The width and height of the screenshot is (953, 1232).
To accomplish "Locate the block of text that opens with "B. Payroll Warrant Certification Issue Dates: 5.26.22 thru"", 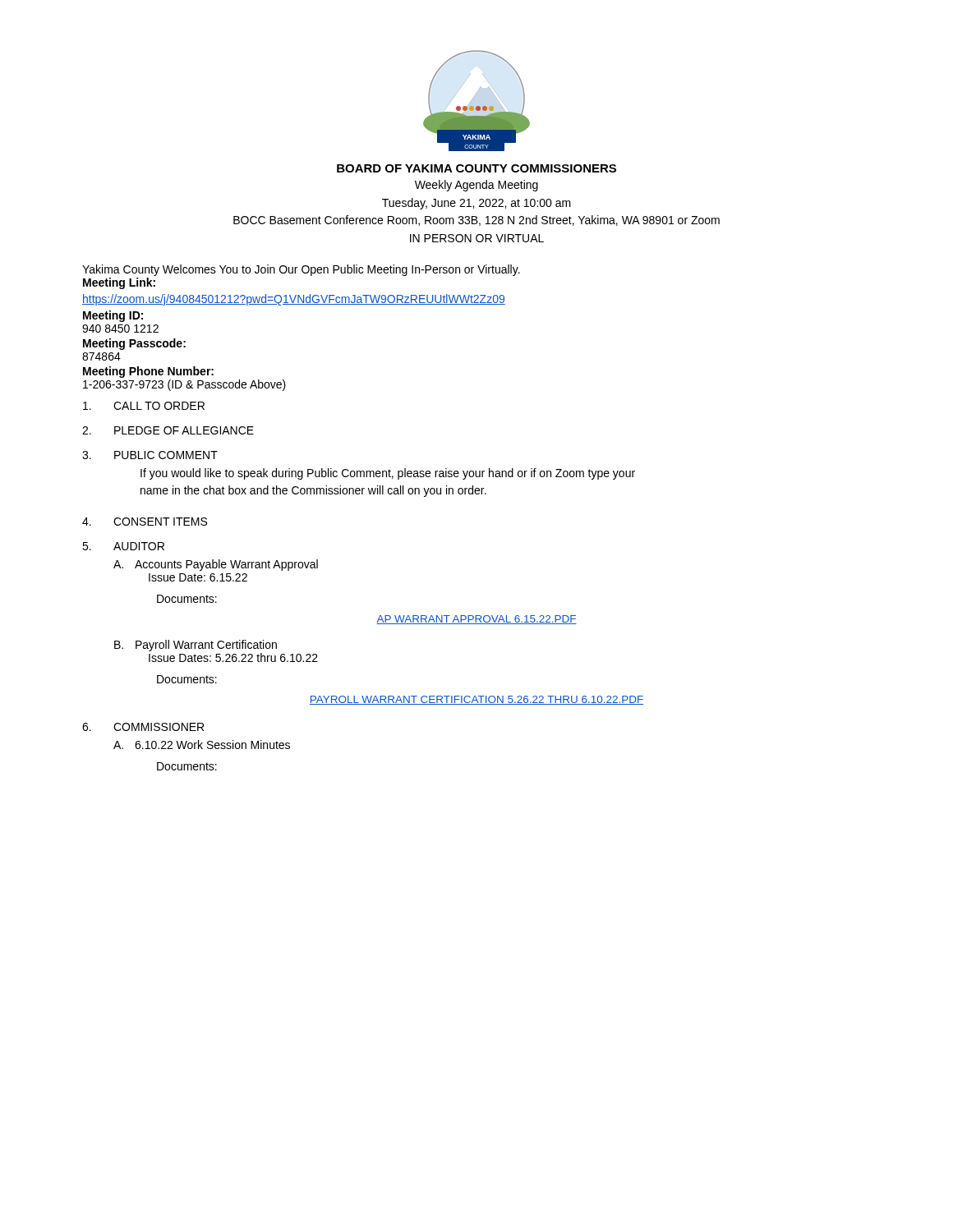I will click(x=196, y=646).
